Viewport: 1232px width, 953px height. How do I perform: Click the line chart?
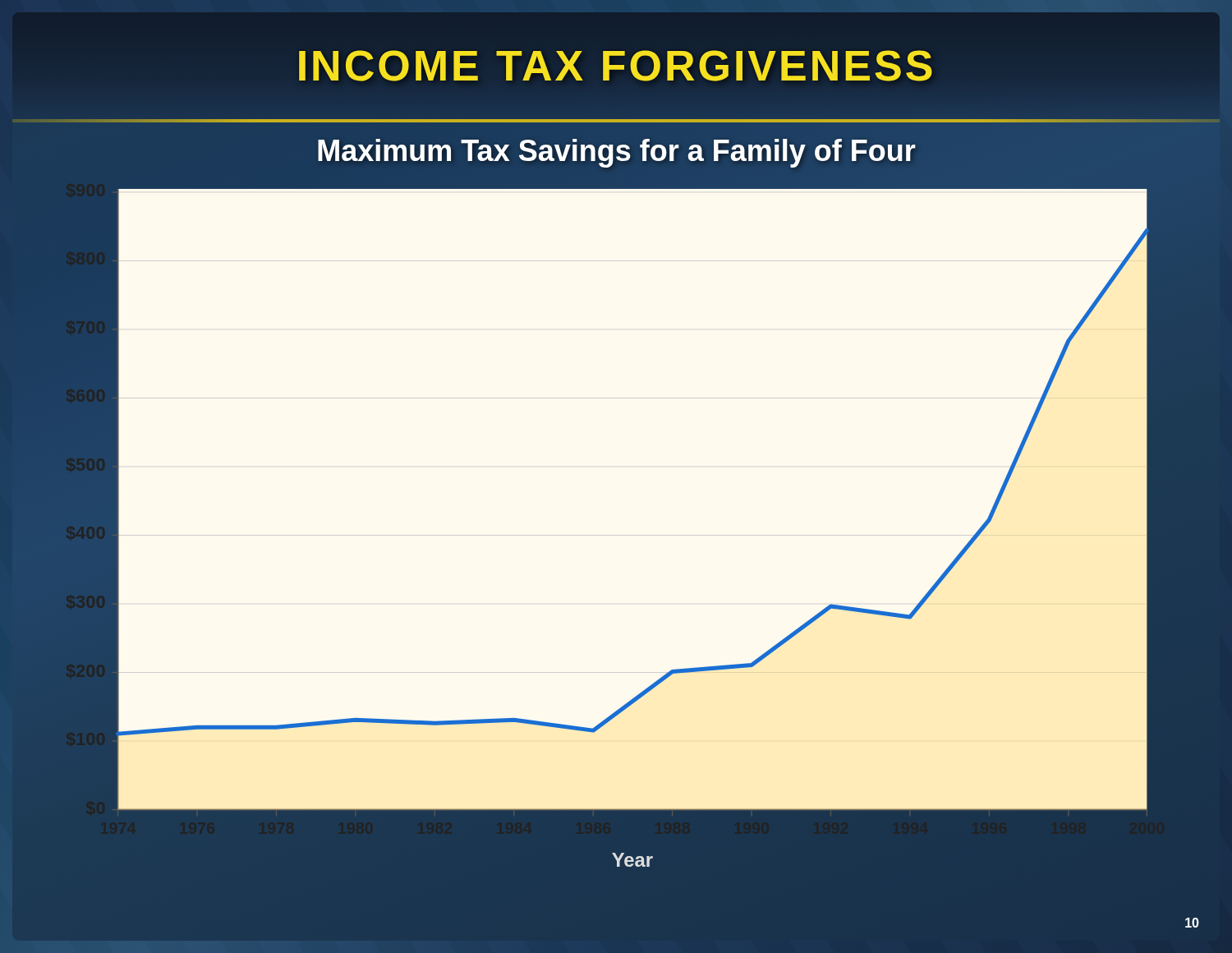click(616, 536)
